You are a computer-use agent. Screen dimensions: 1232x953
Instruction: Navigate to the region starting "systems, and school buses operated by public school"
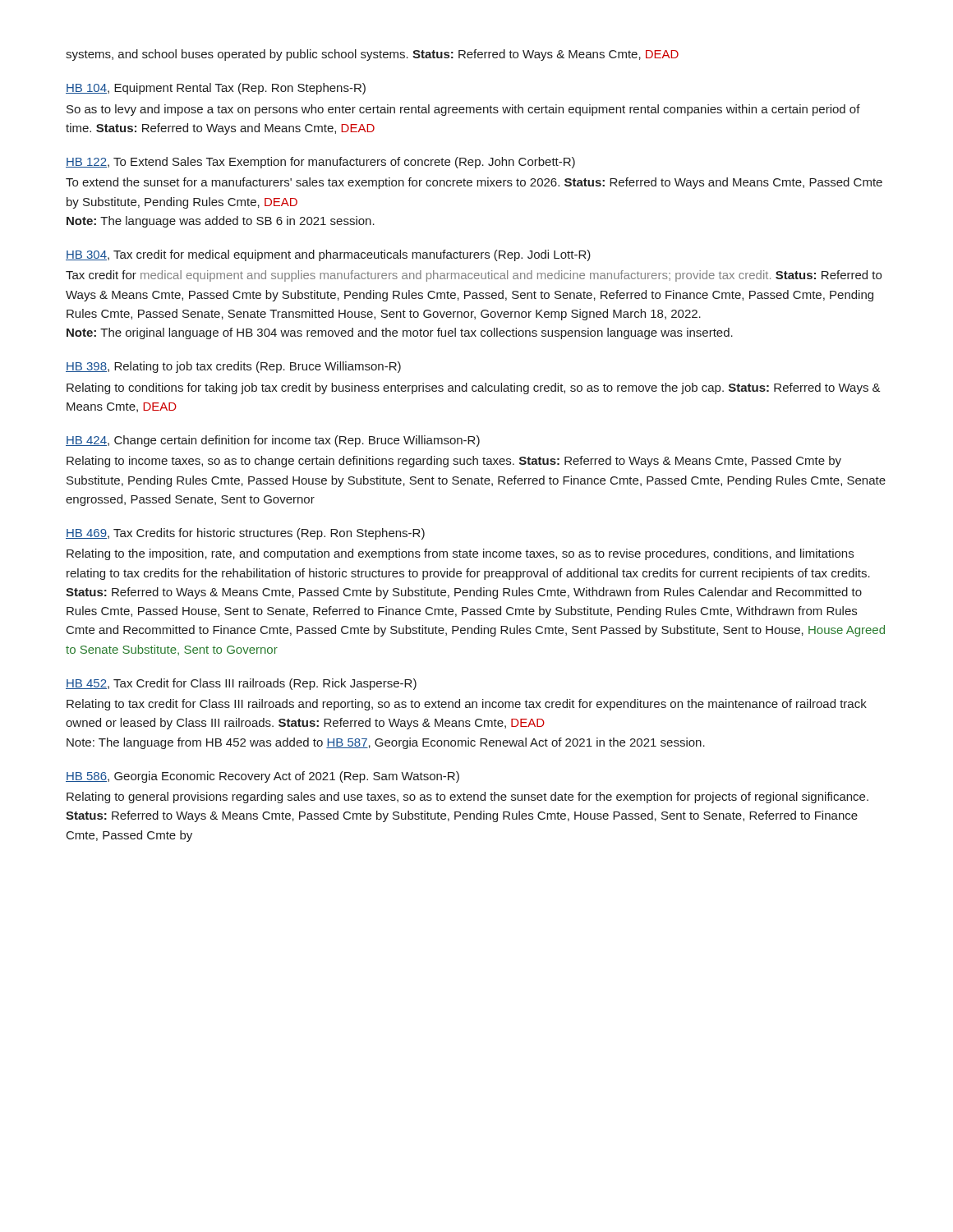point(372,54)
